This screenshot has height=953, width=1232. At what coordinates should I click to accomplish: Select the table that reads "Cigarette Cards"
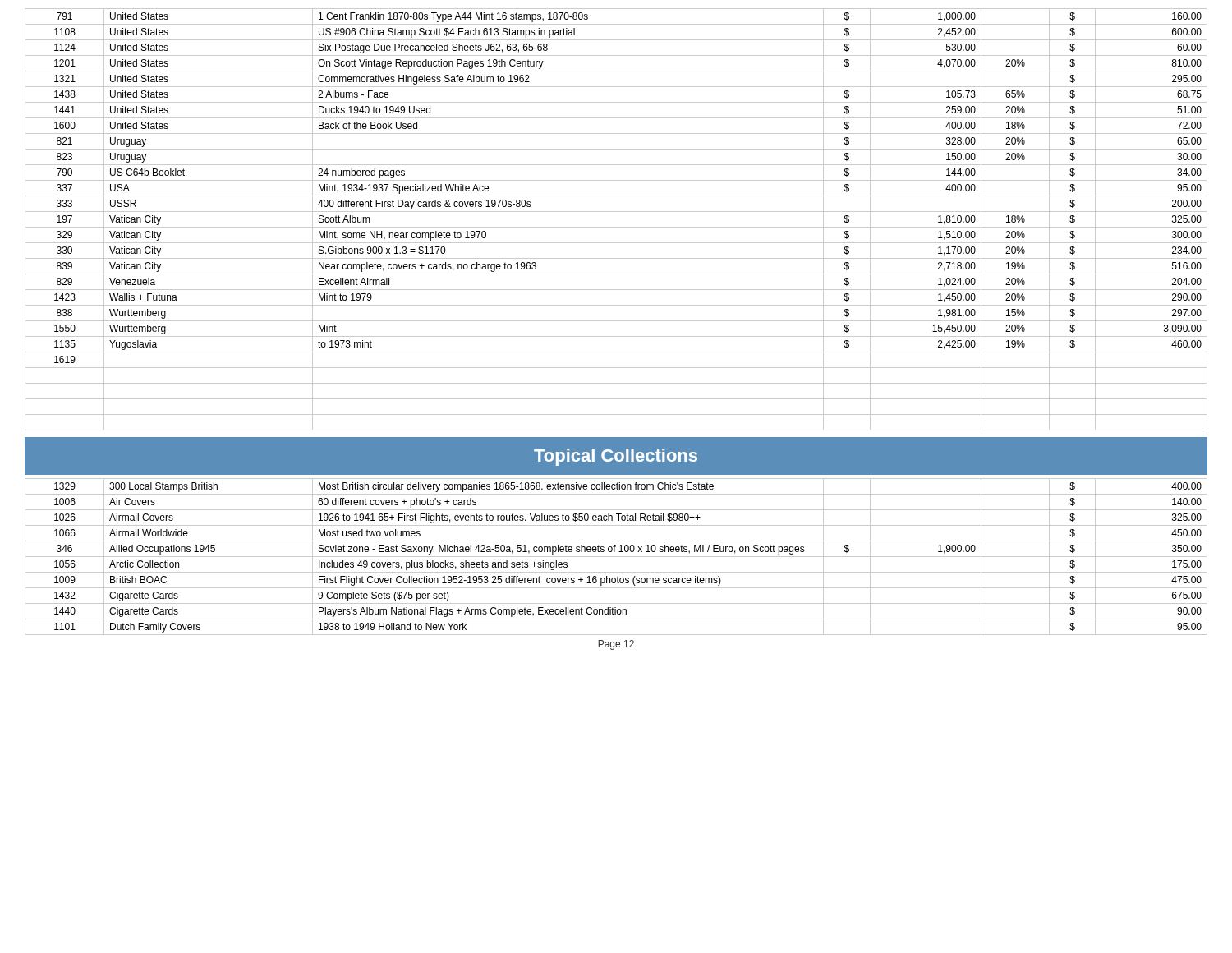pos(616,557)
